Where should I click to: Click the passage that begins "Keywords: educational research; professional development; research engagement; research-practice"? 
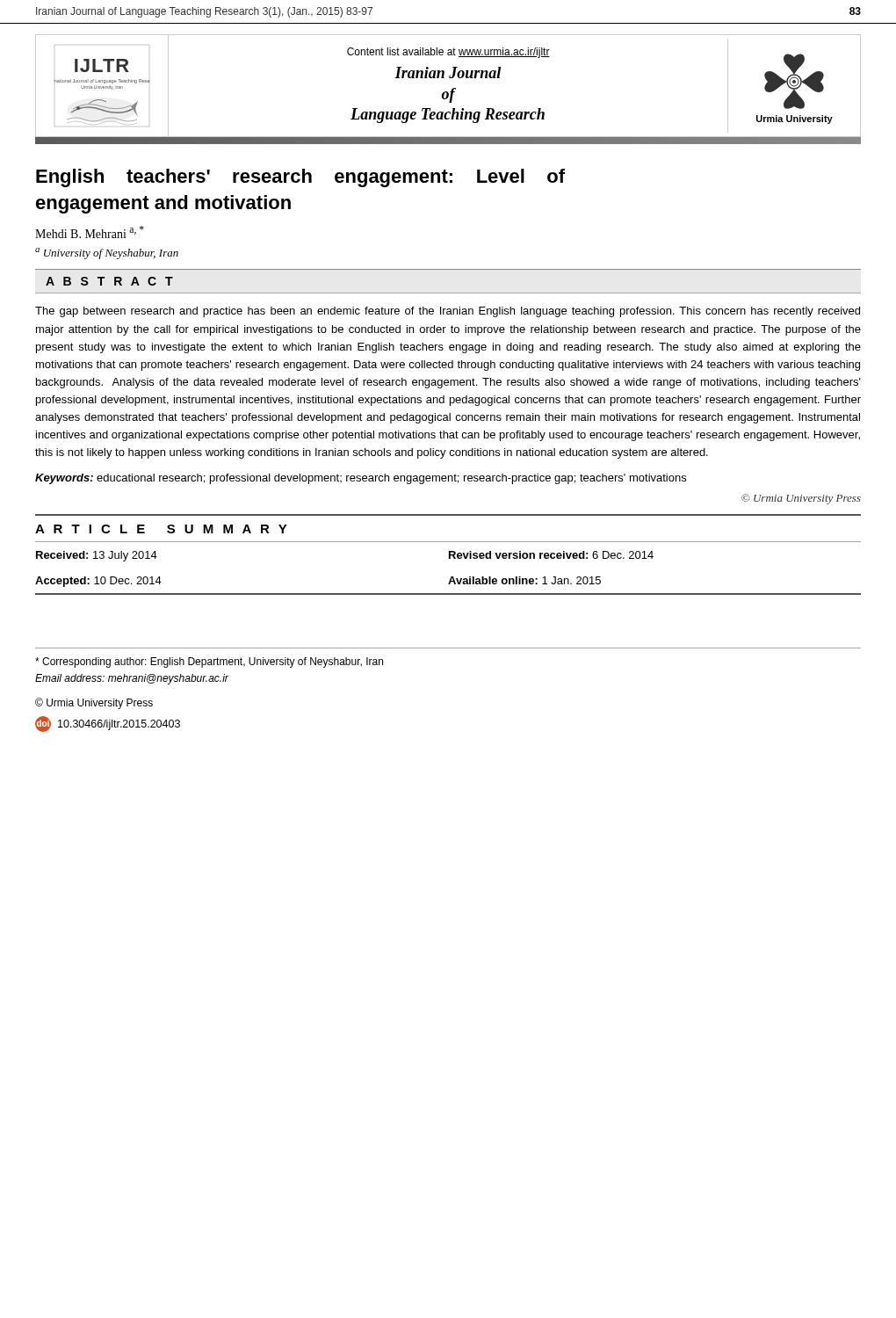361,477
